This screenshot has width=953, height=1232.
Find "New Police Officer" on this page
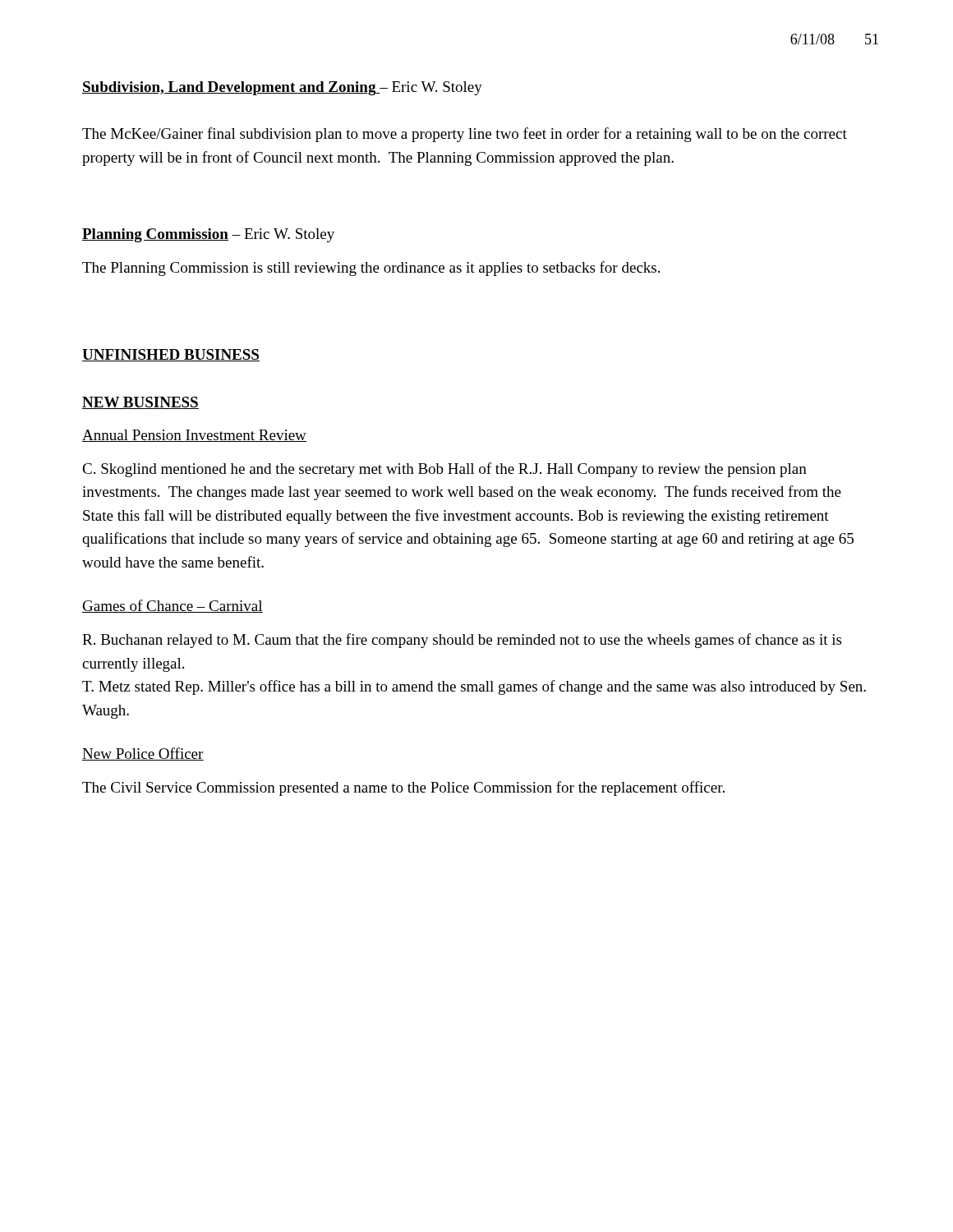(143, 754)
